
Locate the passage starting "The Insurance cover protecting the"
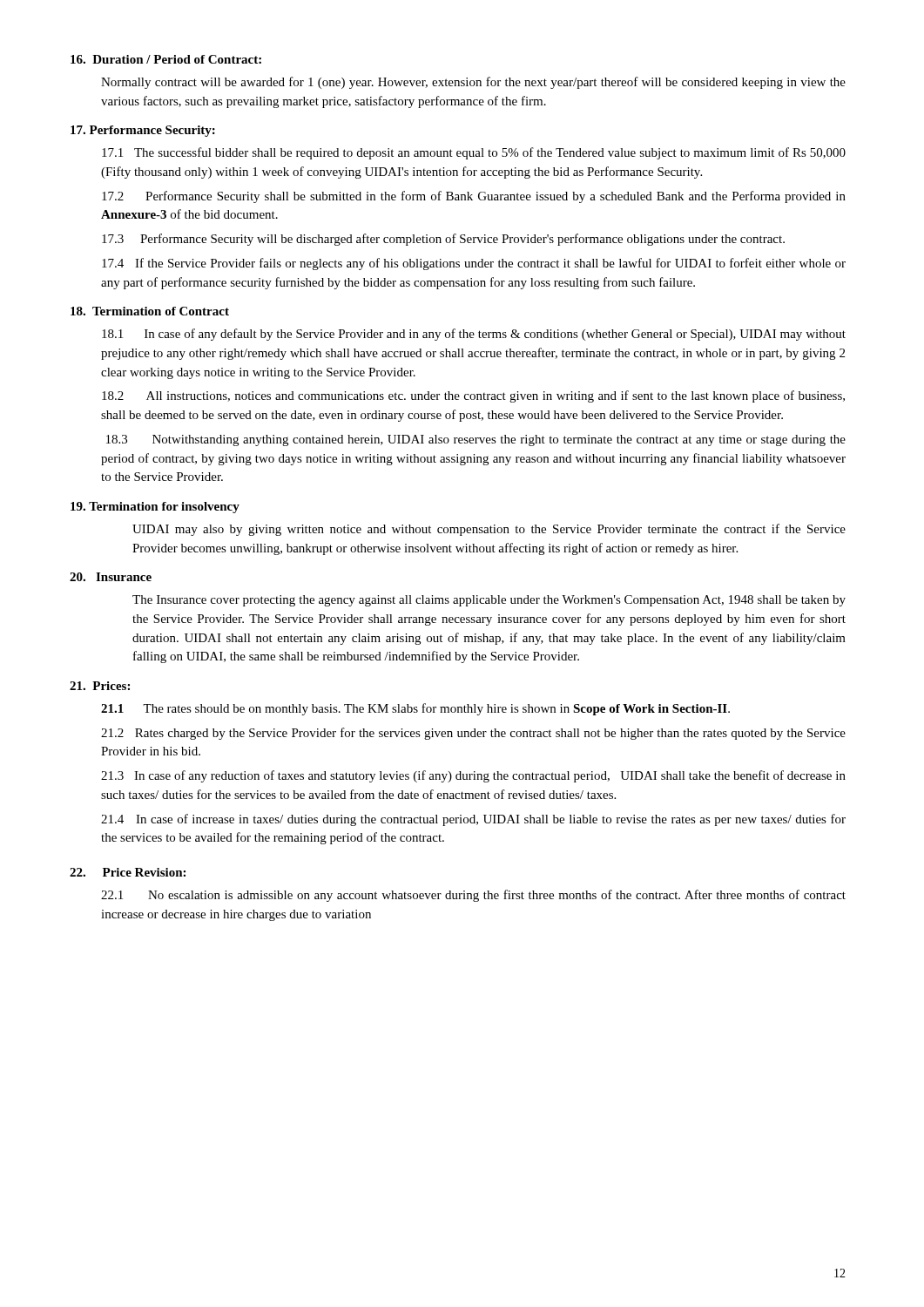pyautogui.click(x=489, y=628)
